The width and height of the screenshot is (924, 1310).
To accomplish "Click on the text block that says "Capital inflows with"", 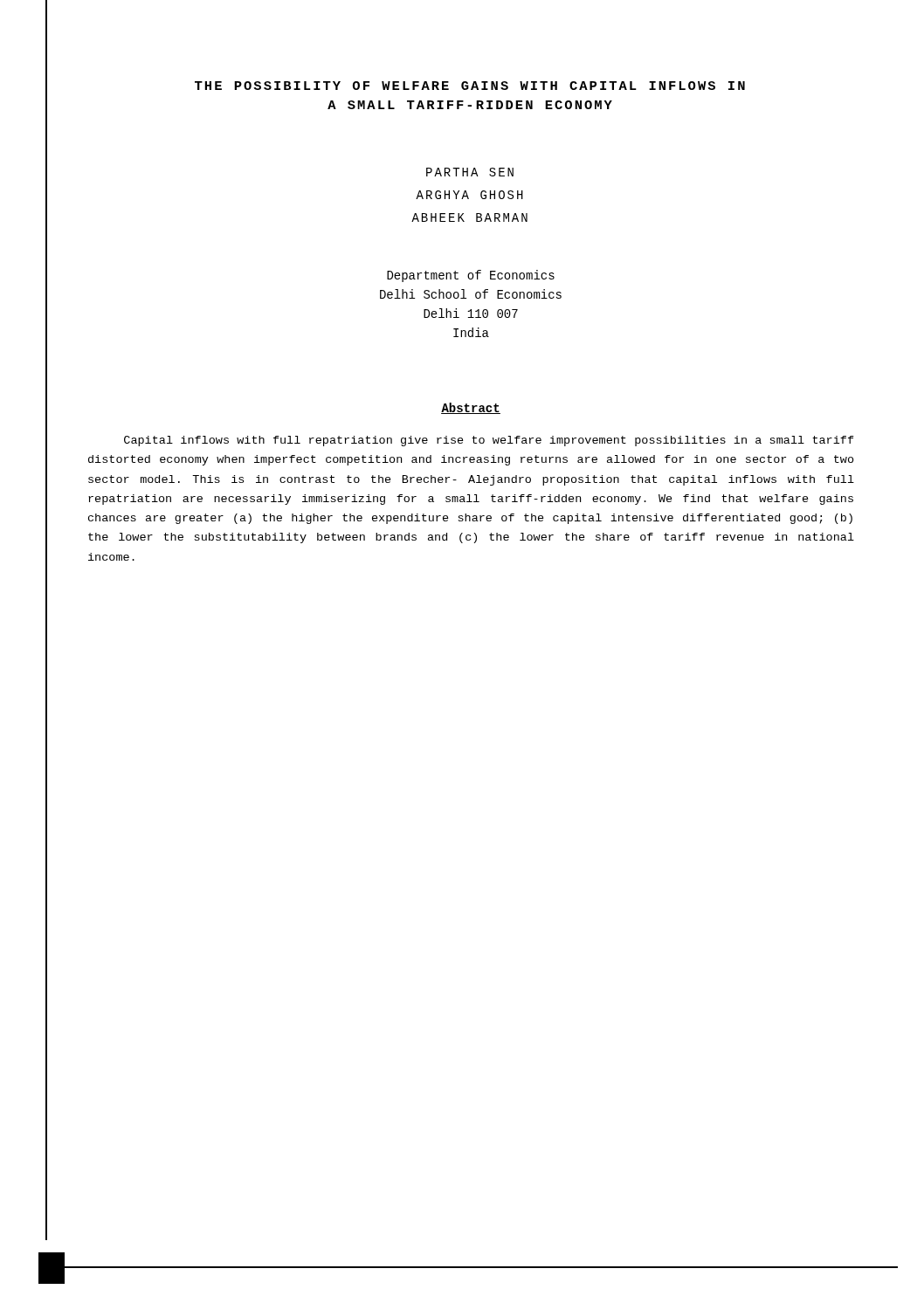I will click(x=471, y=499).
